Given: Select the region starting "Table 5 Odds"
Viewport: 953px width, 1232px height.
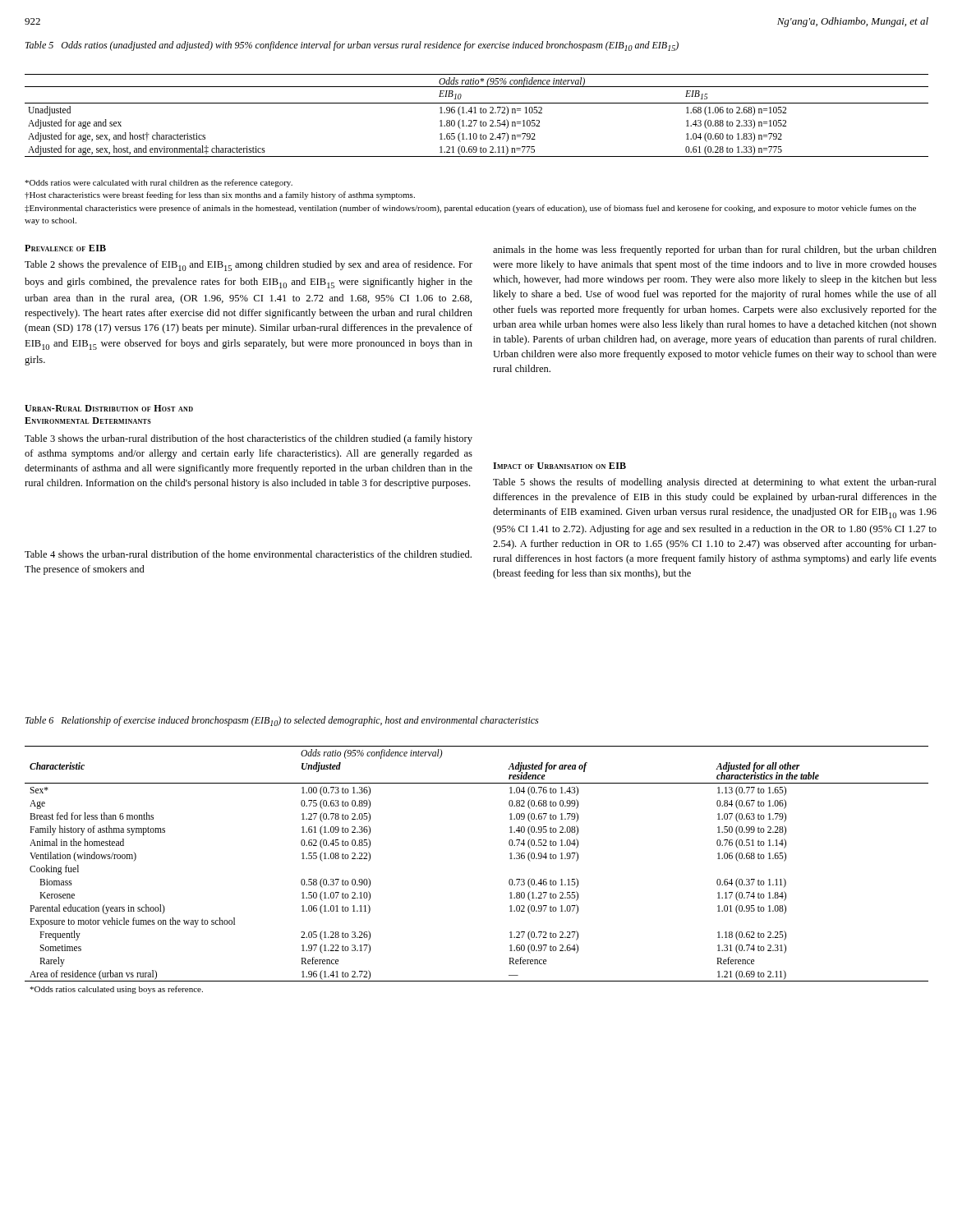Looking at the screenshot, I should click(352, 46).
